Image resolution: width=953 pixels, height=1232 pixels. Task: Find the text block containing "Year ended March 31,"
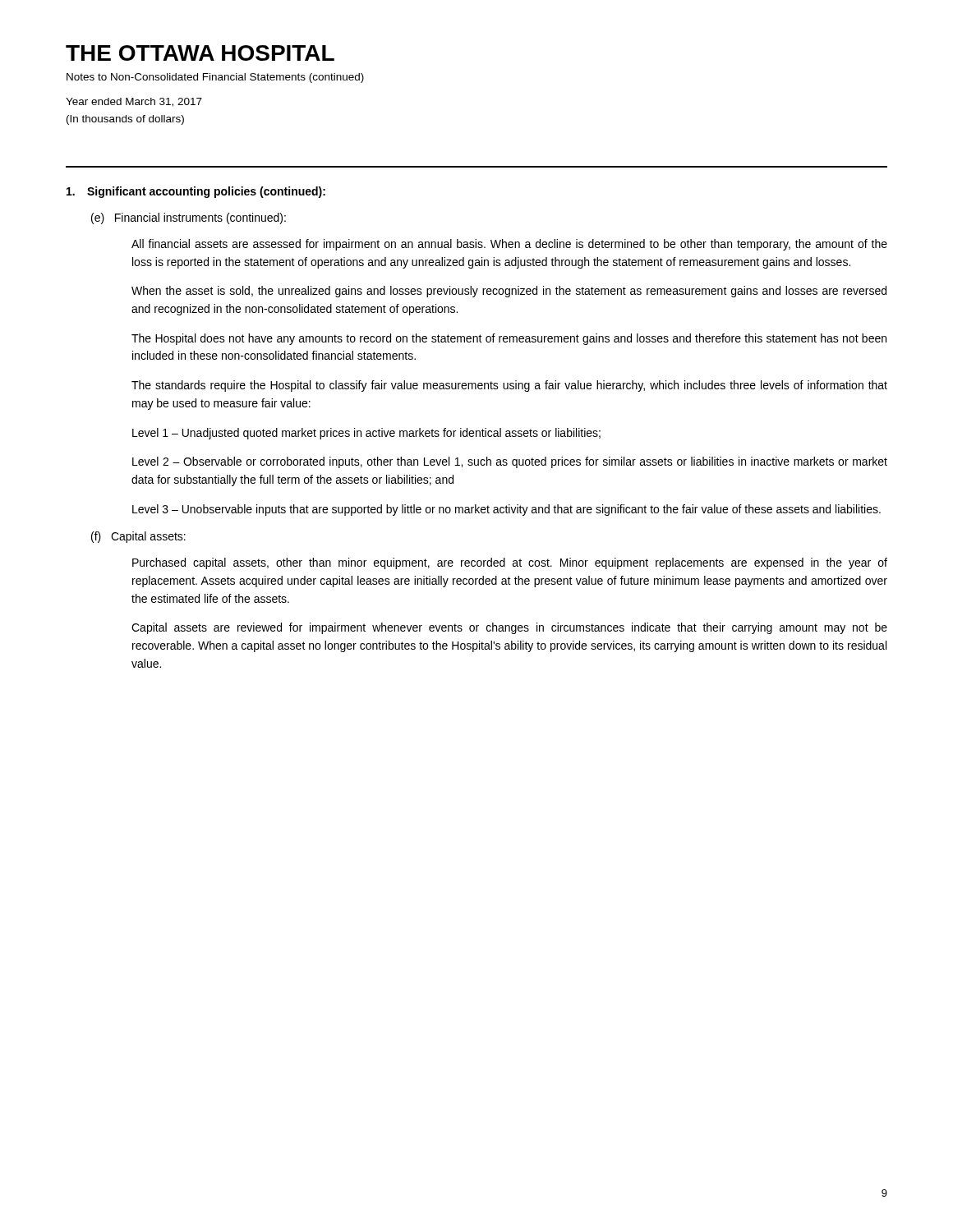tap(134, 102)
